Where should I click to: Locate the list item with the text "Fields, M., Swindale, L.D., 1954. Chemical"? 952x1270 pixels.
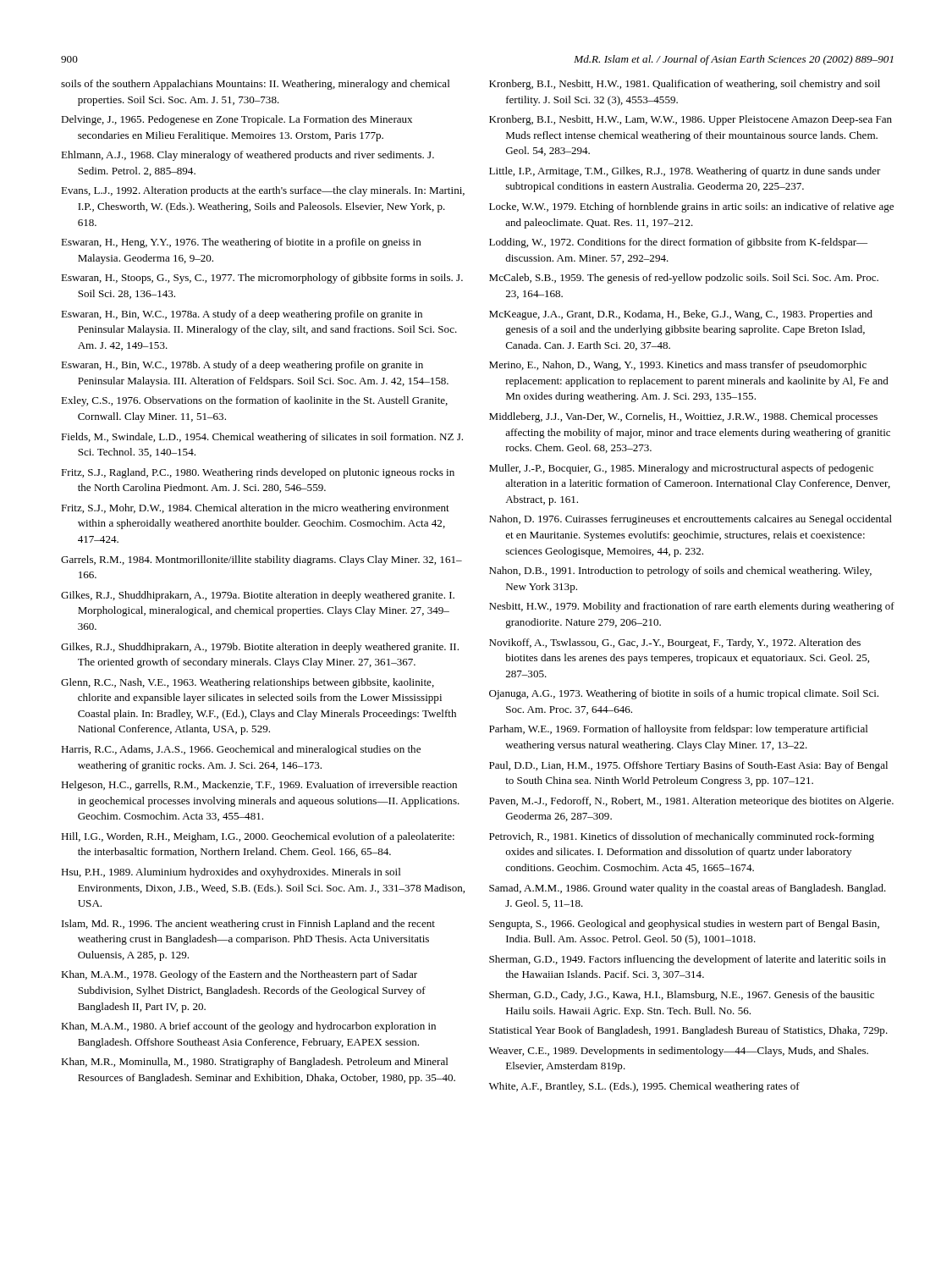click(x=262, y=444)
